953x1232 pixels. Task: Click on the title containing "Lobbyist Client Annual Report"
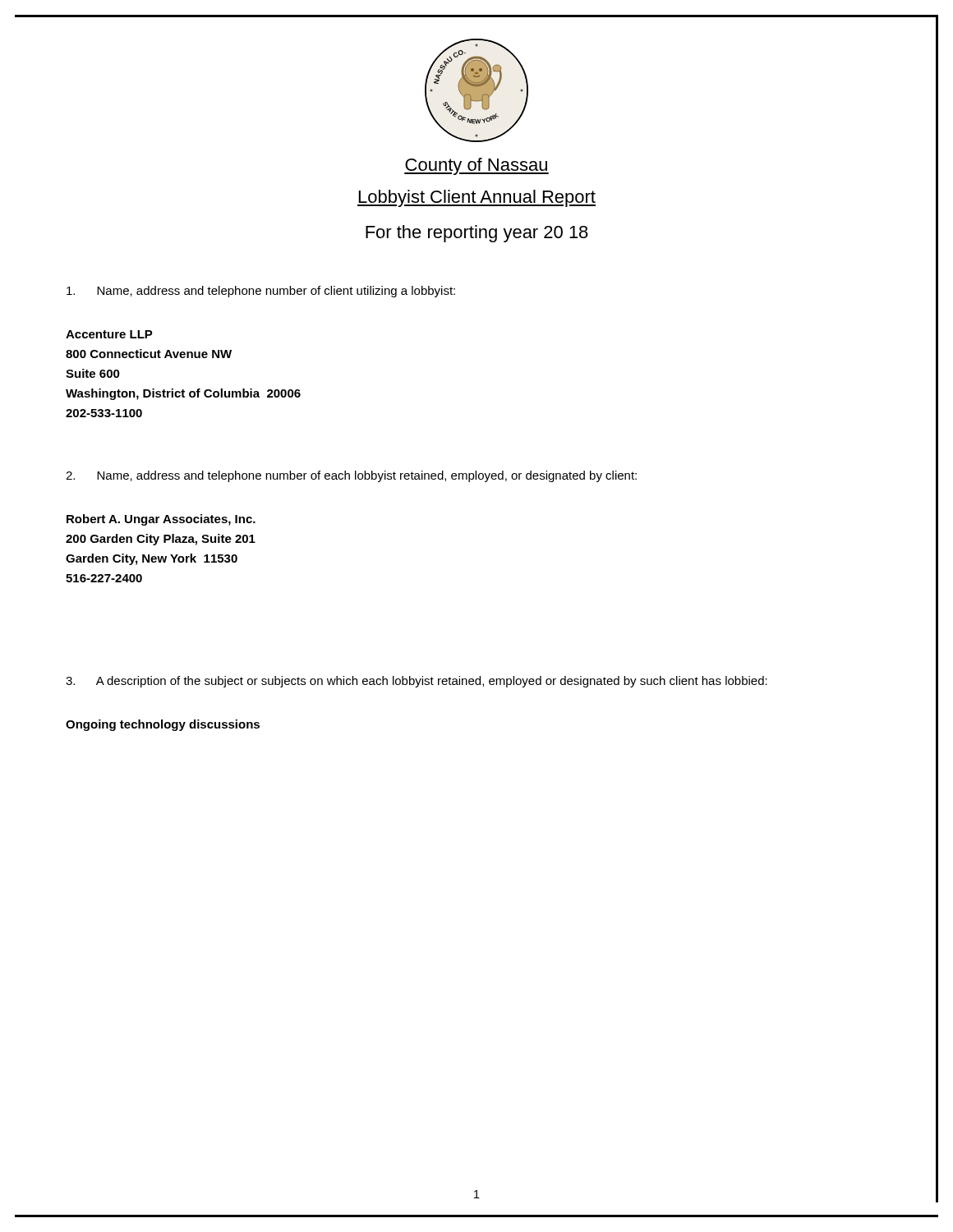[x=476, y=197]
